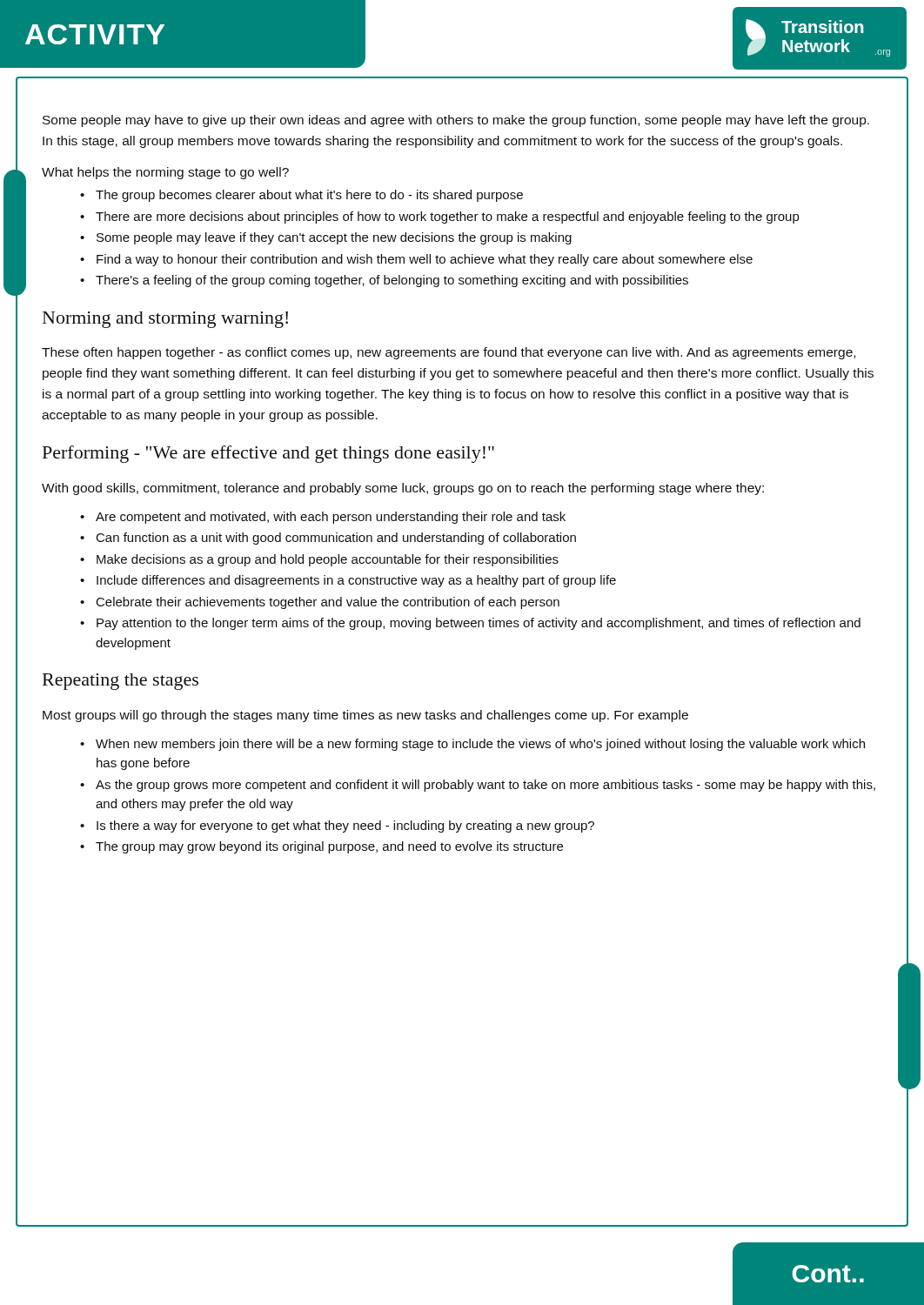Image resolution: width=924 pixels, height=1305 pixels.
Task: Select the logo
Action: [820, 38]
